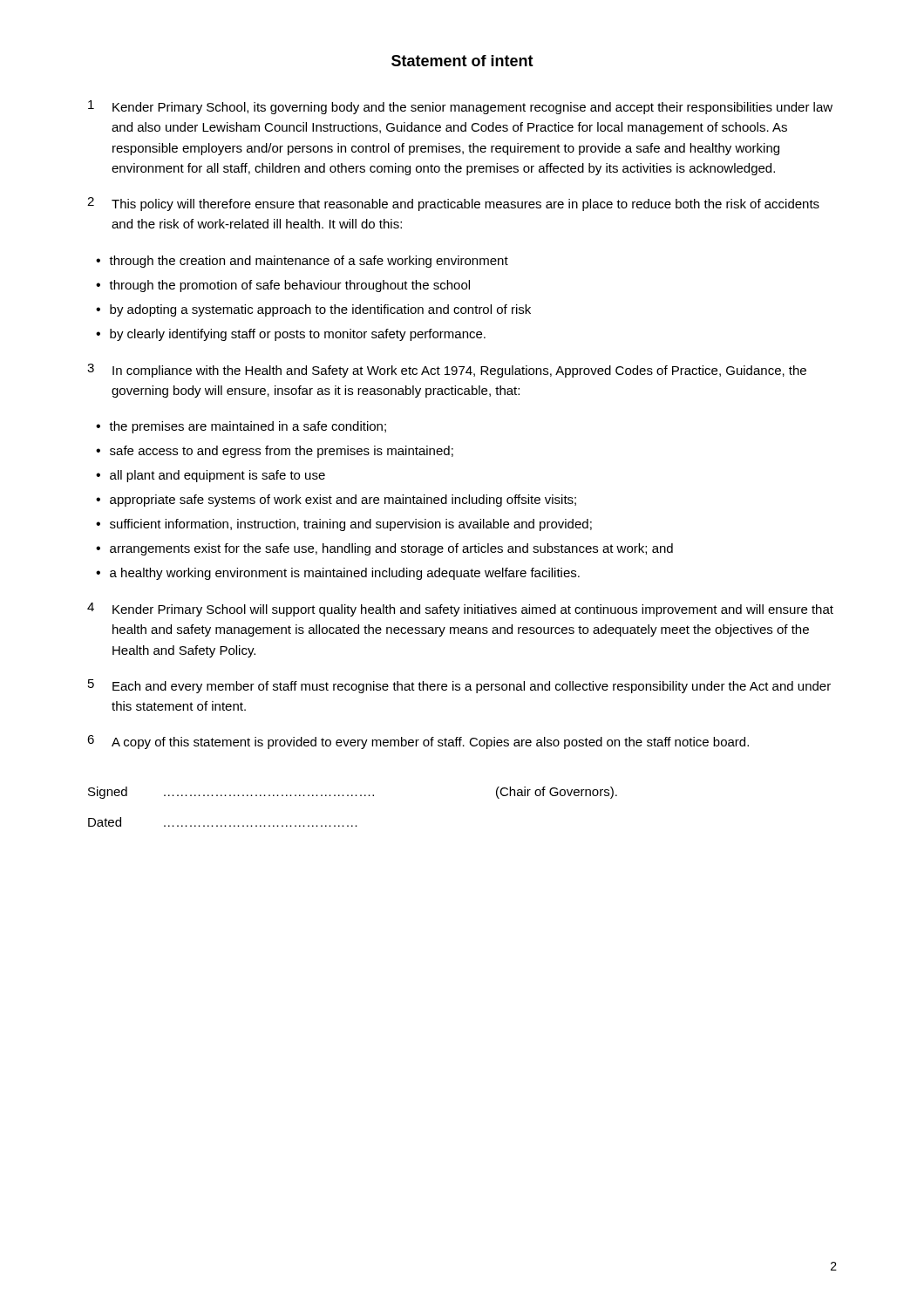
Task: Click the passage that begins "3 In compliance with the Health and Safety"
Action: click(x=462, y=380)
